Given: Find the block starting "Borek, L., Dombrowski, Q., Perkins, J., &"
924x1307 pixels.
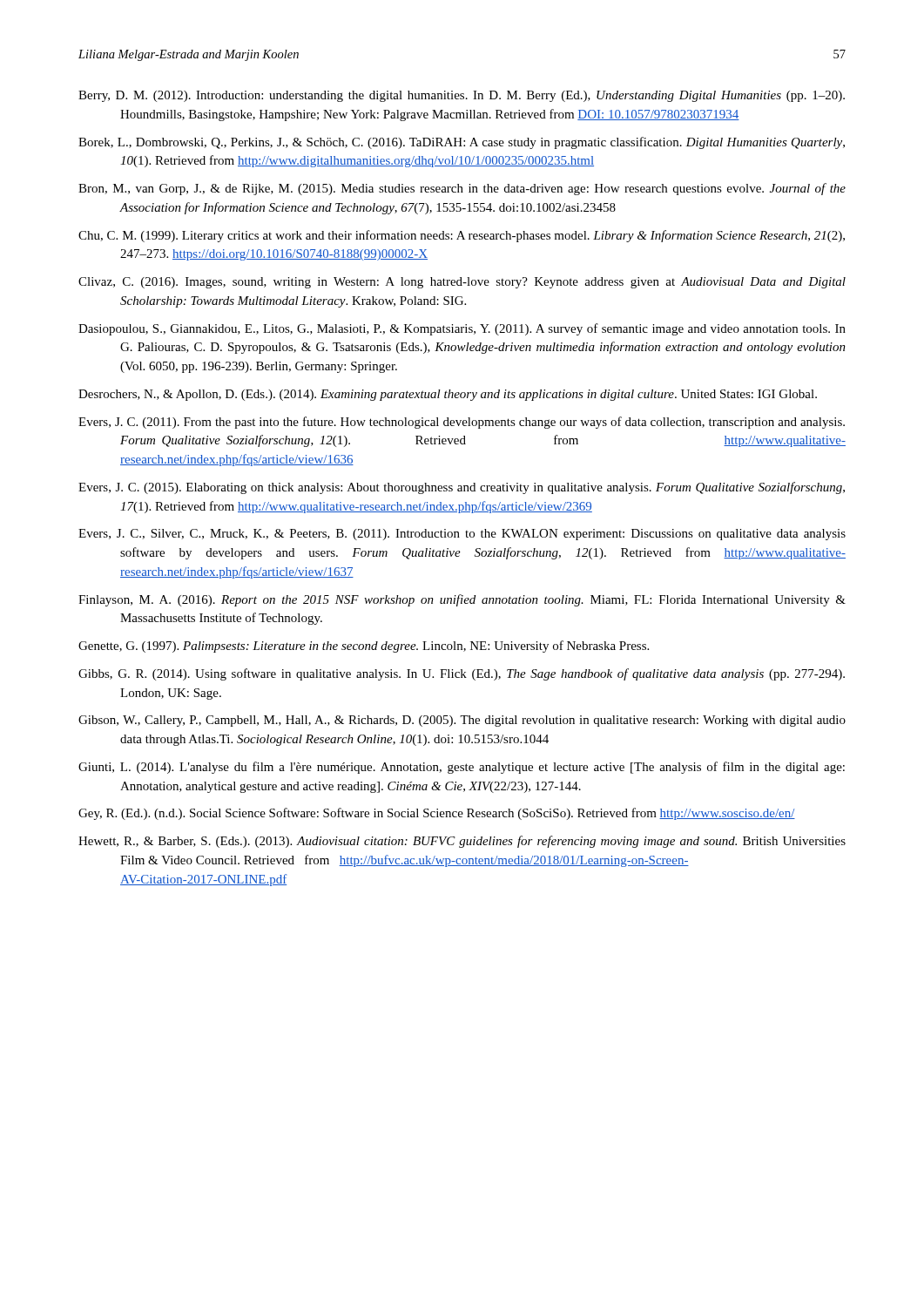Looking at the screenshot, I should click(462, 151).
